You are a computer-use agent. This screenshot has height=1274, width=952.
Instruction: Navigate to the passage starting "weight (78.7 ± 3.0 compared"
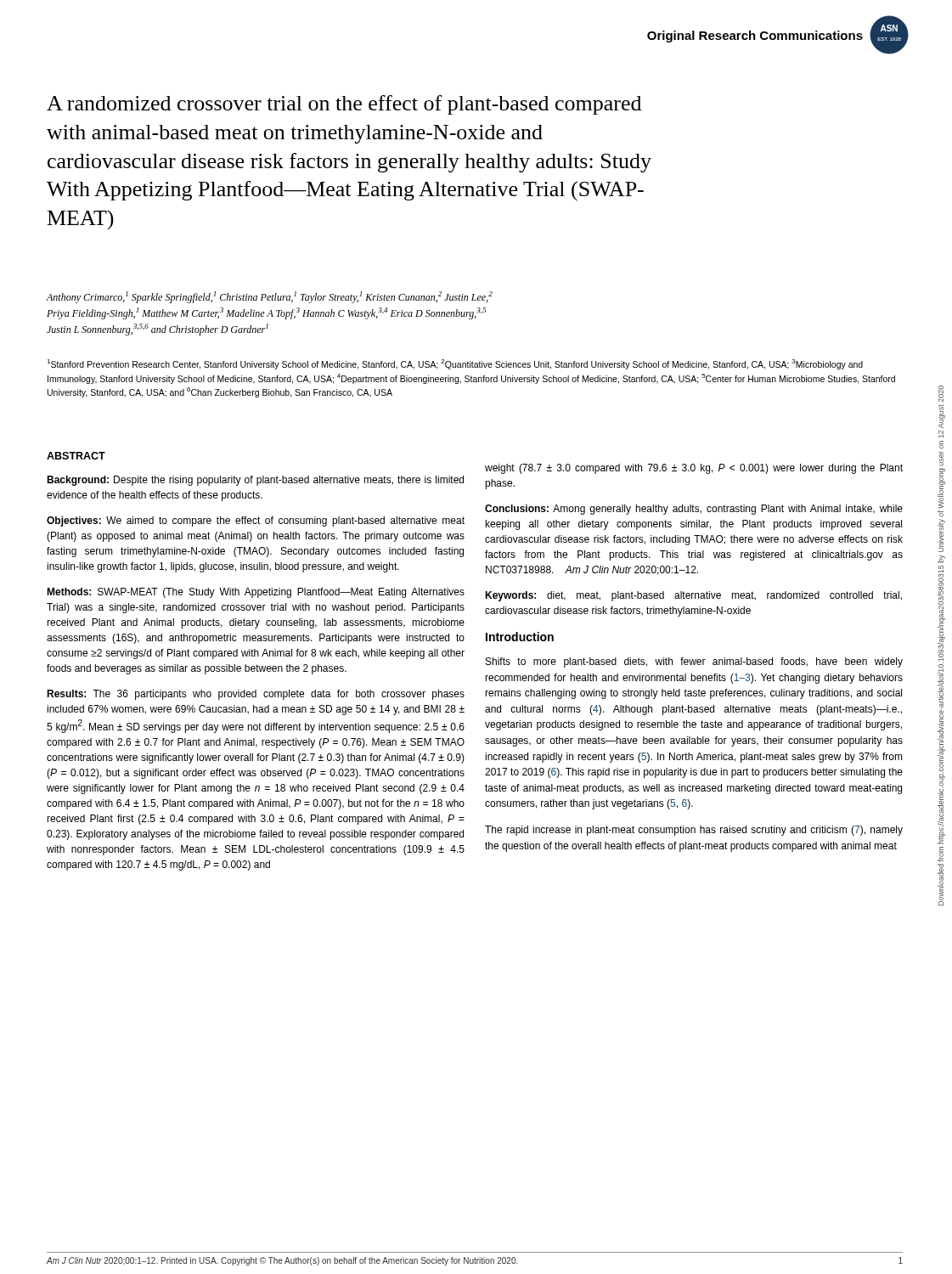point(694,539)
